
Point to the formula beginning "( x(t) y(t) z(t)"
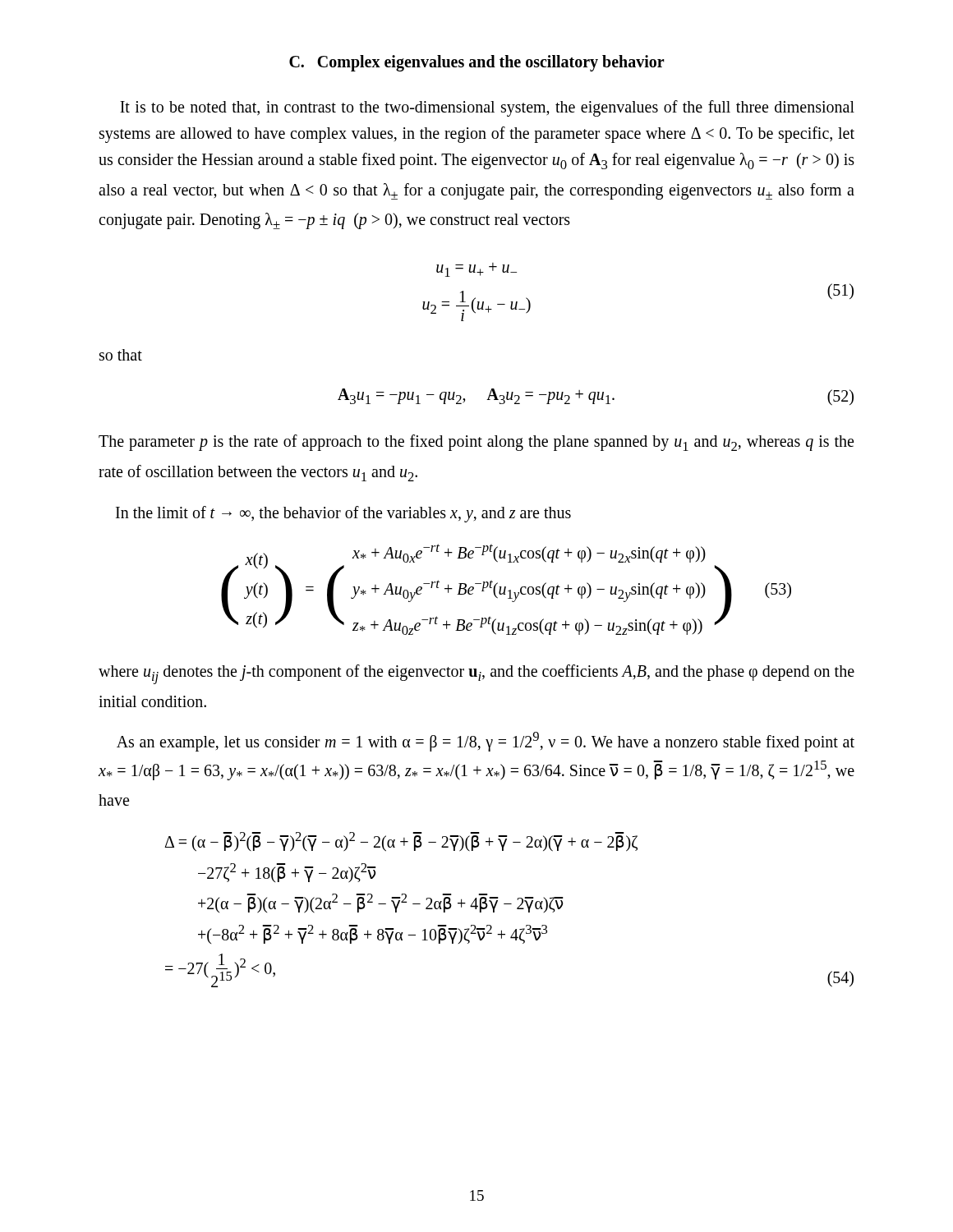(x=505, y=589)
